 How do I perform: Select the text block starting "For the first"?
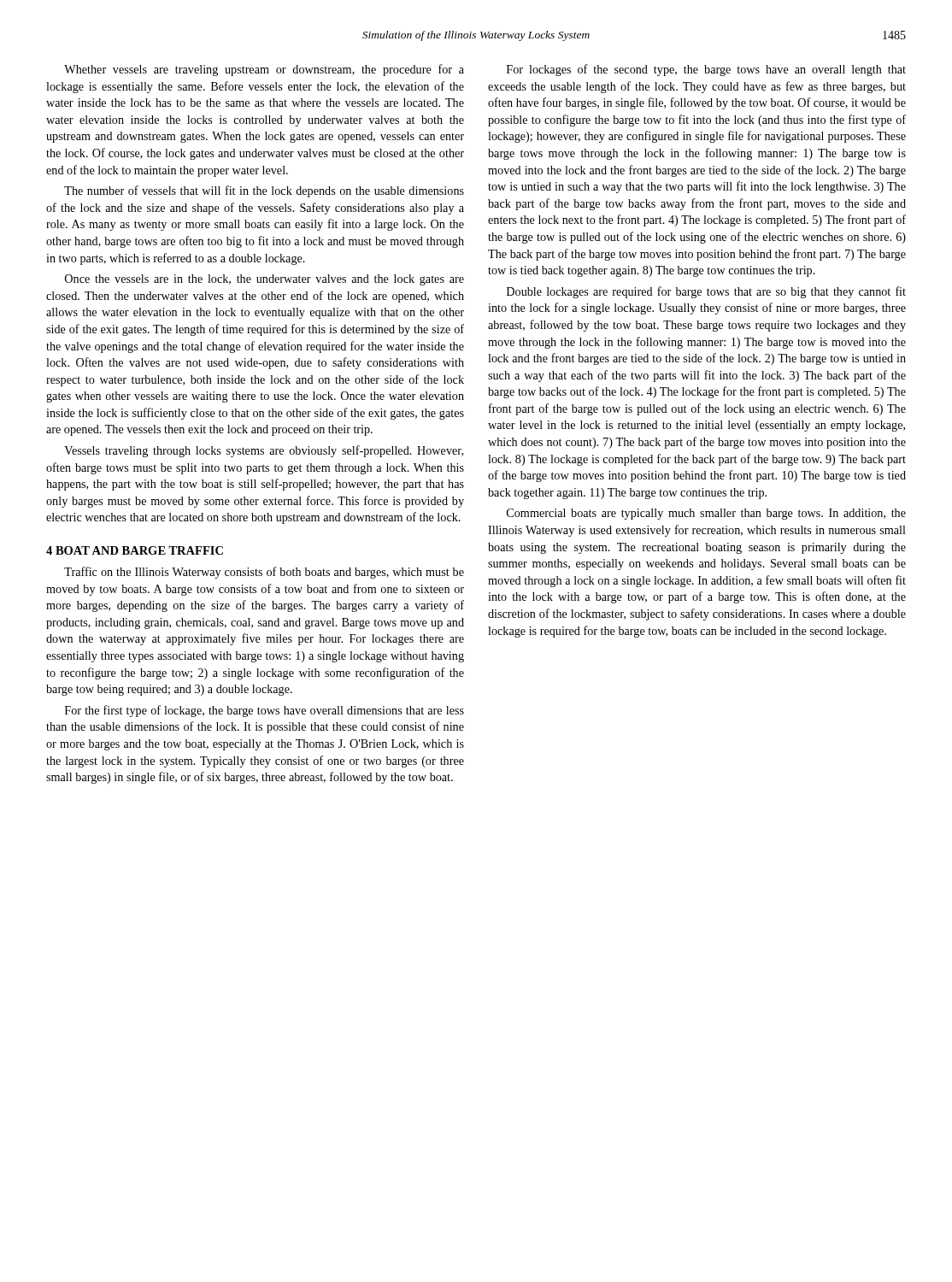coord(255,743)
